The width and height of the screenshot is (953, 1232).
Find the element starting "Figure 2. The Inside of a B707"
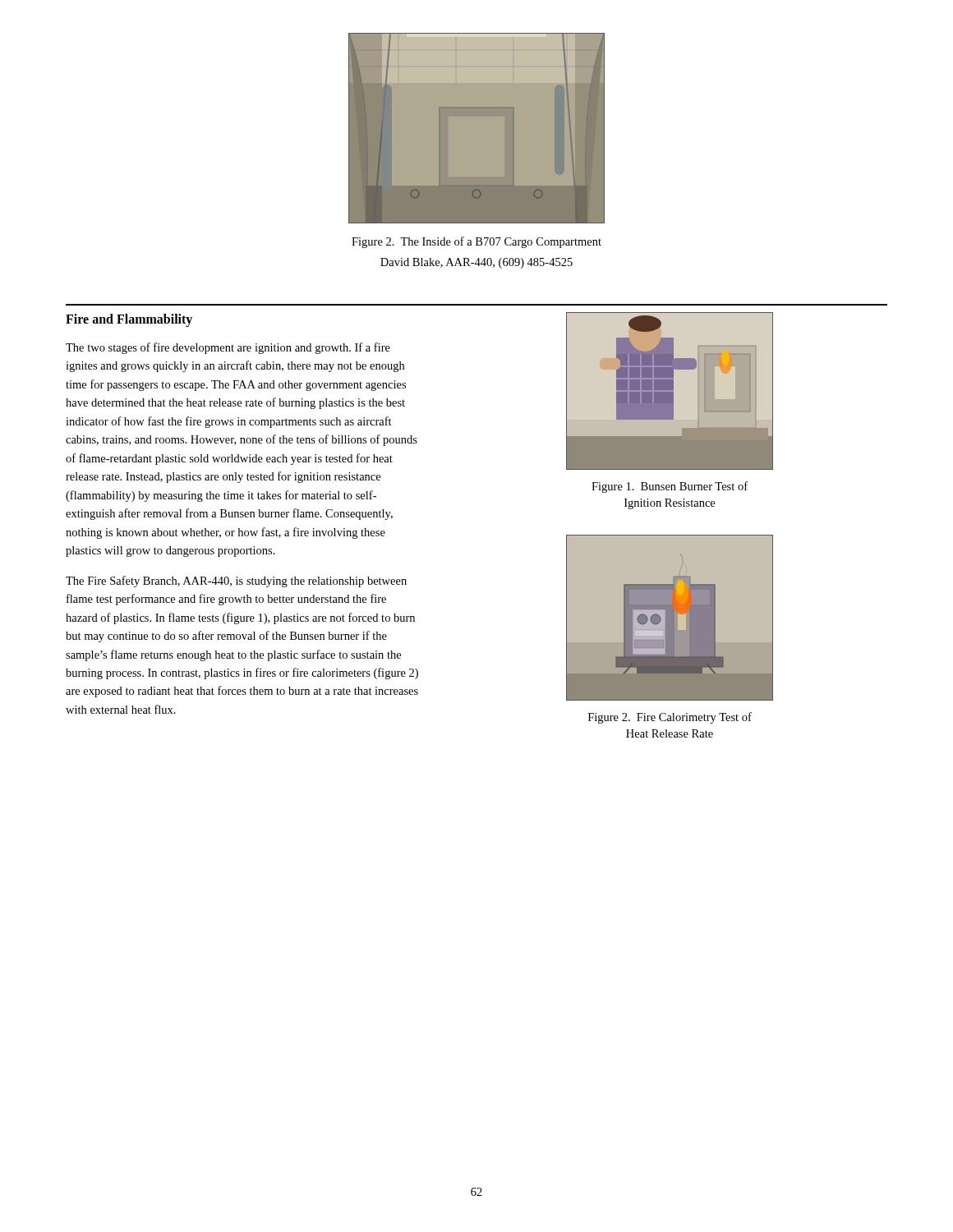point(476,241)
